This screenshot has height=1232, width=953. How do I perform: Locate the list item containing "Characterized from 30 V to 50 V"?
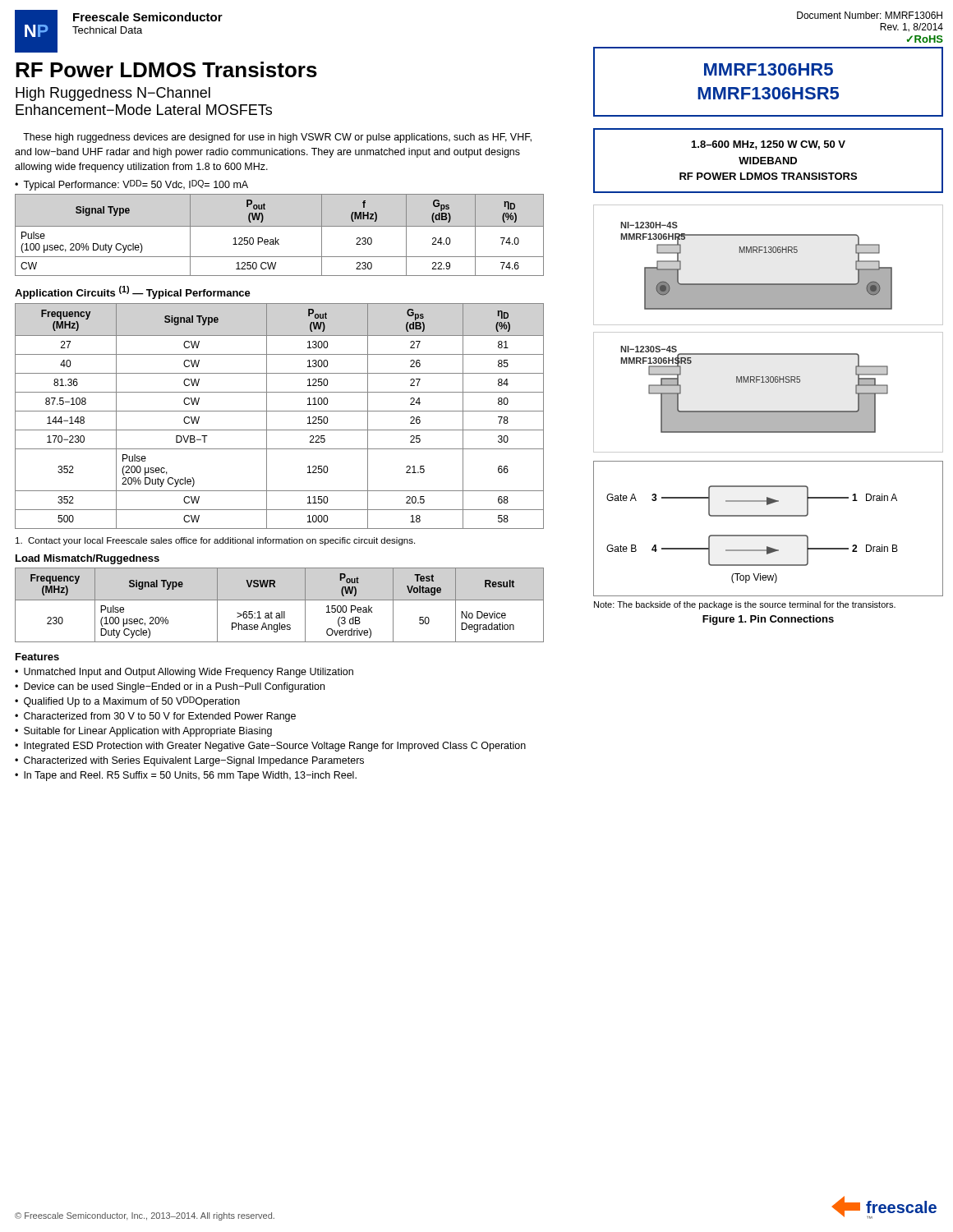[160, 716]
